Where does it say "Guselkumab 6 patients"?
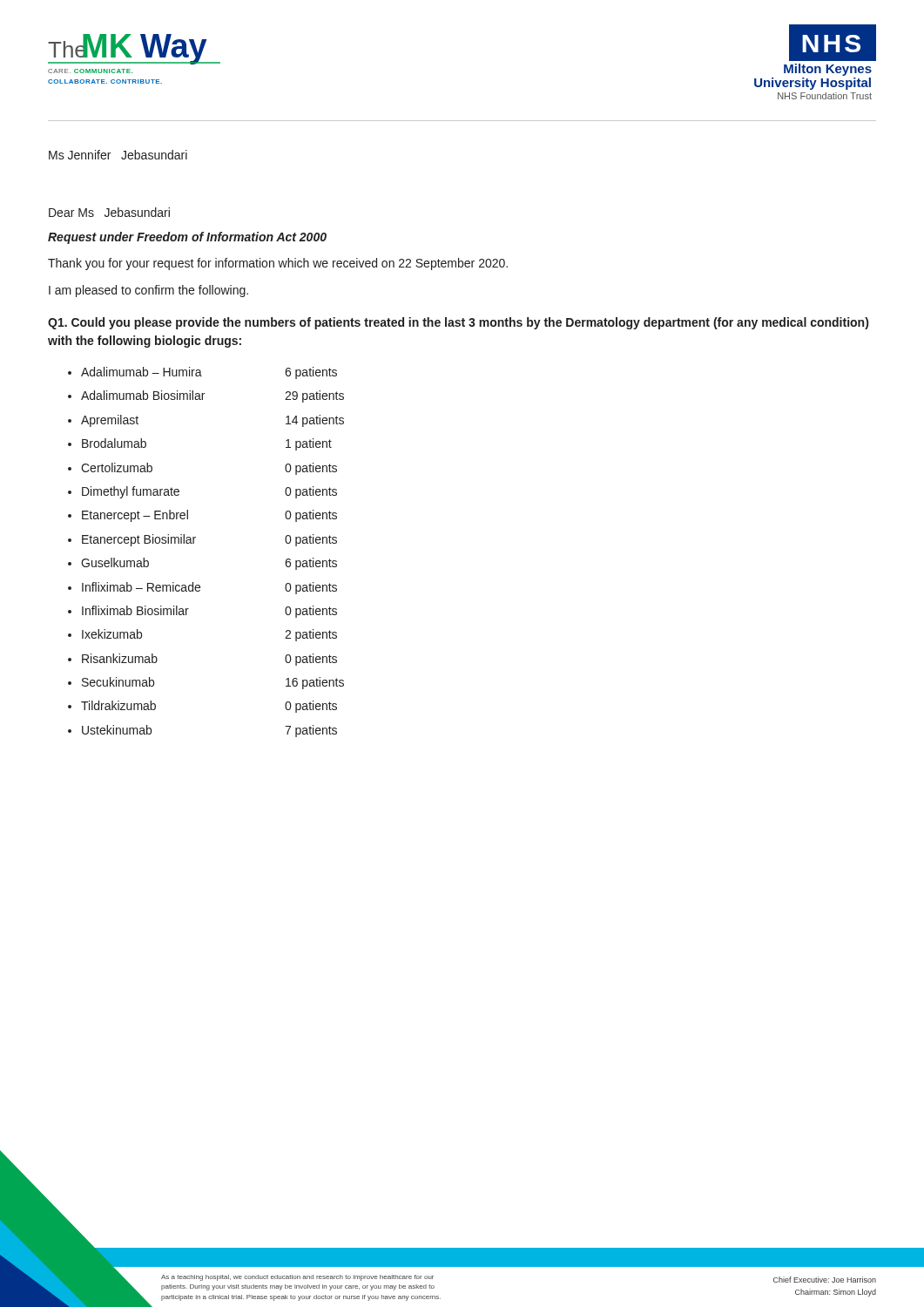The image size is (924, 1307). point(115,563)
